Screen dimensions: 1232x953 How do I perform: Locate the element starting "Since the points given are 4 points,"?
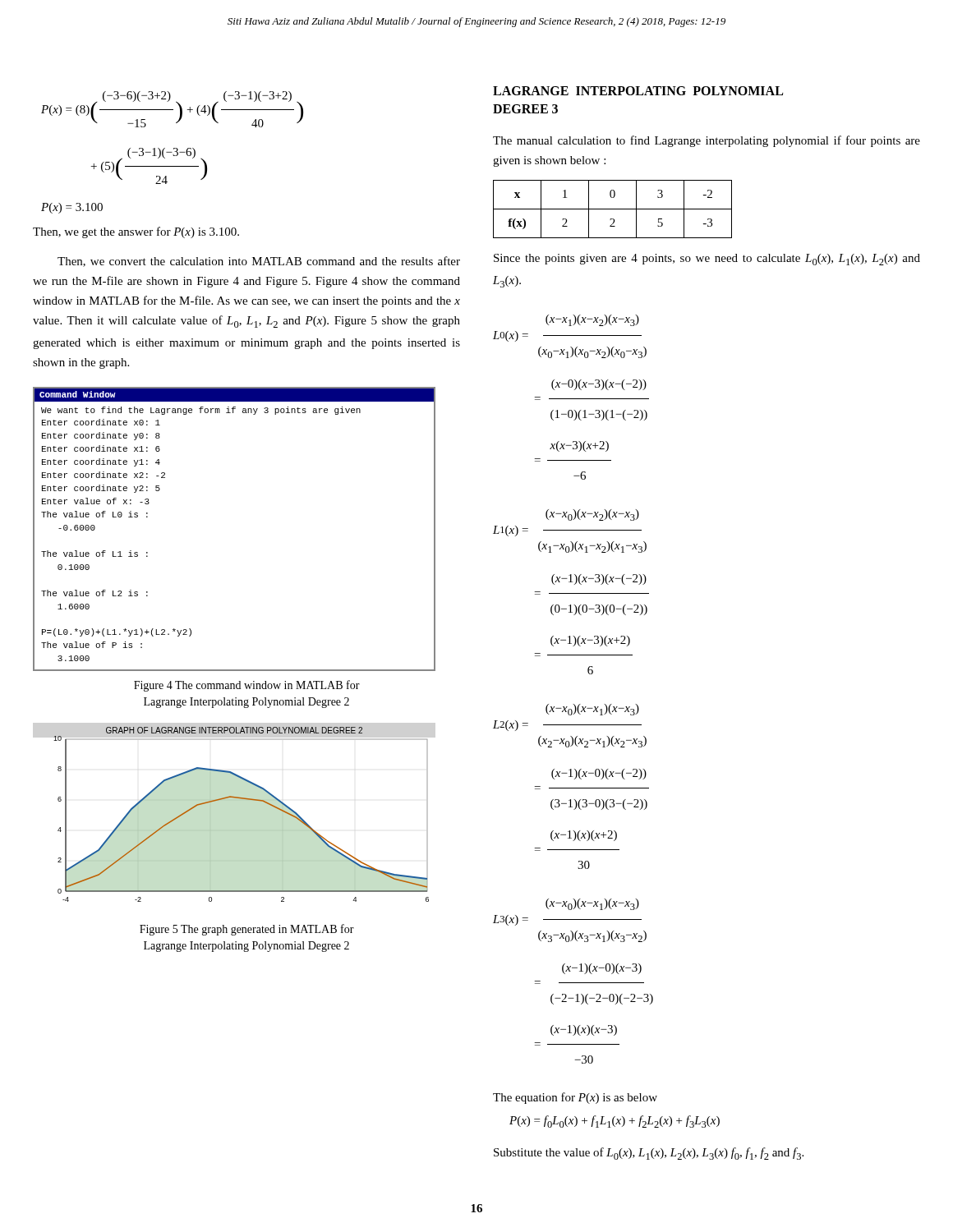click(707, 270)
